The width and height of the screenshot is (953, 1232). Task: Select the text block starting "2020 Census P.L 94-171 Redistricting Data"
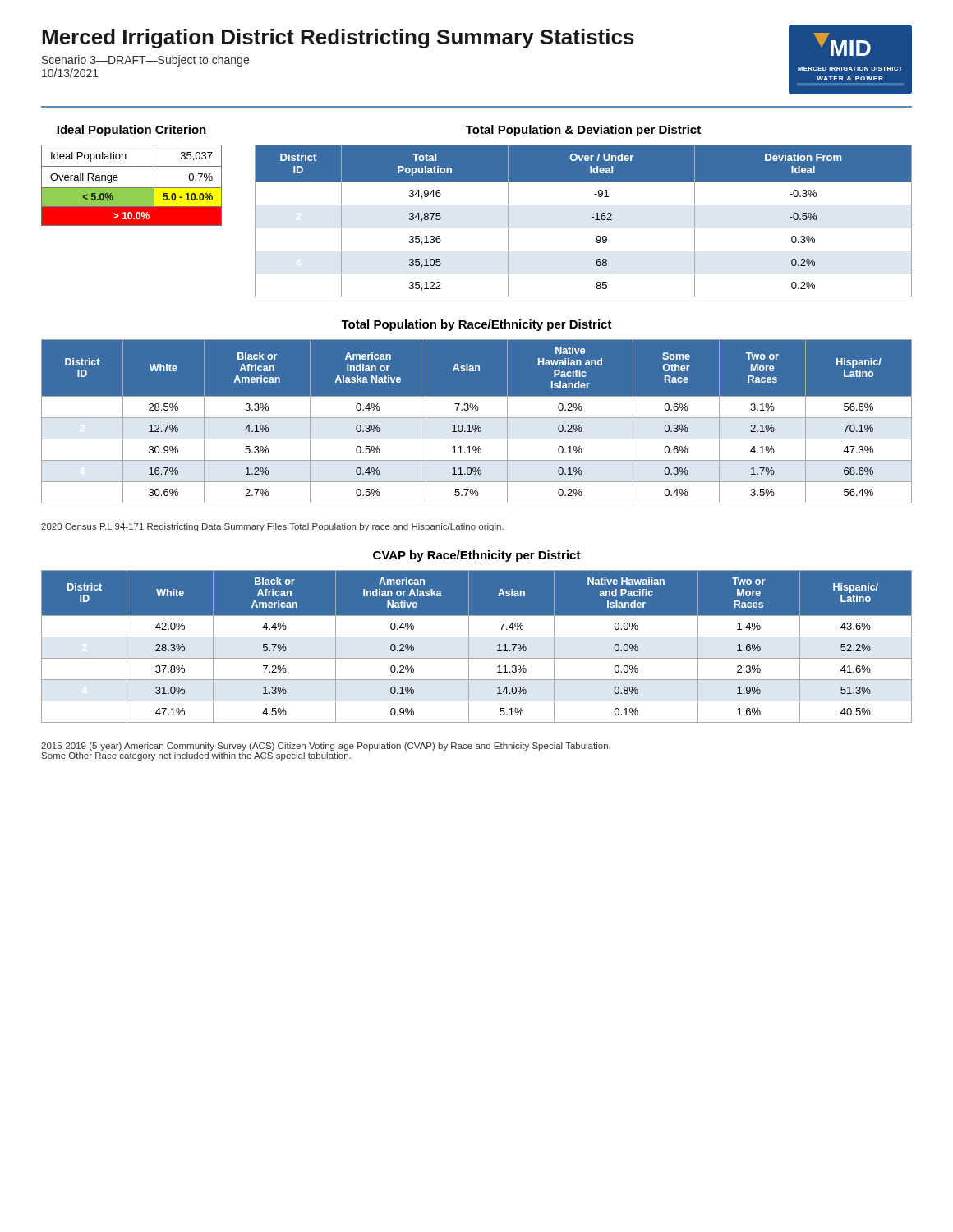tap(273, 526)
